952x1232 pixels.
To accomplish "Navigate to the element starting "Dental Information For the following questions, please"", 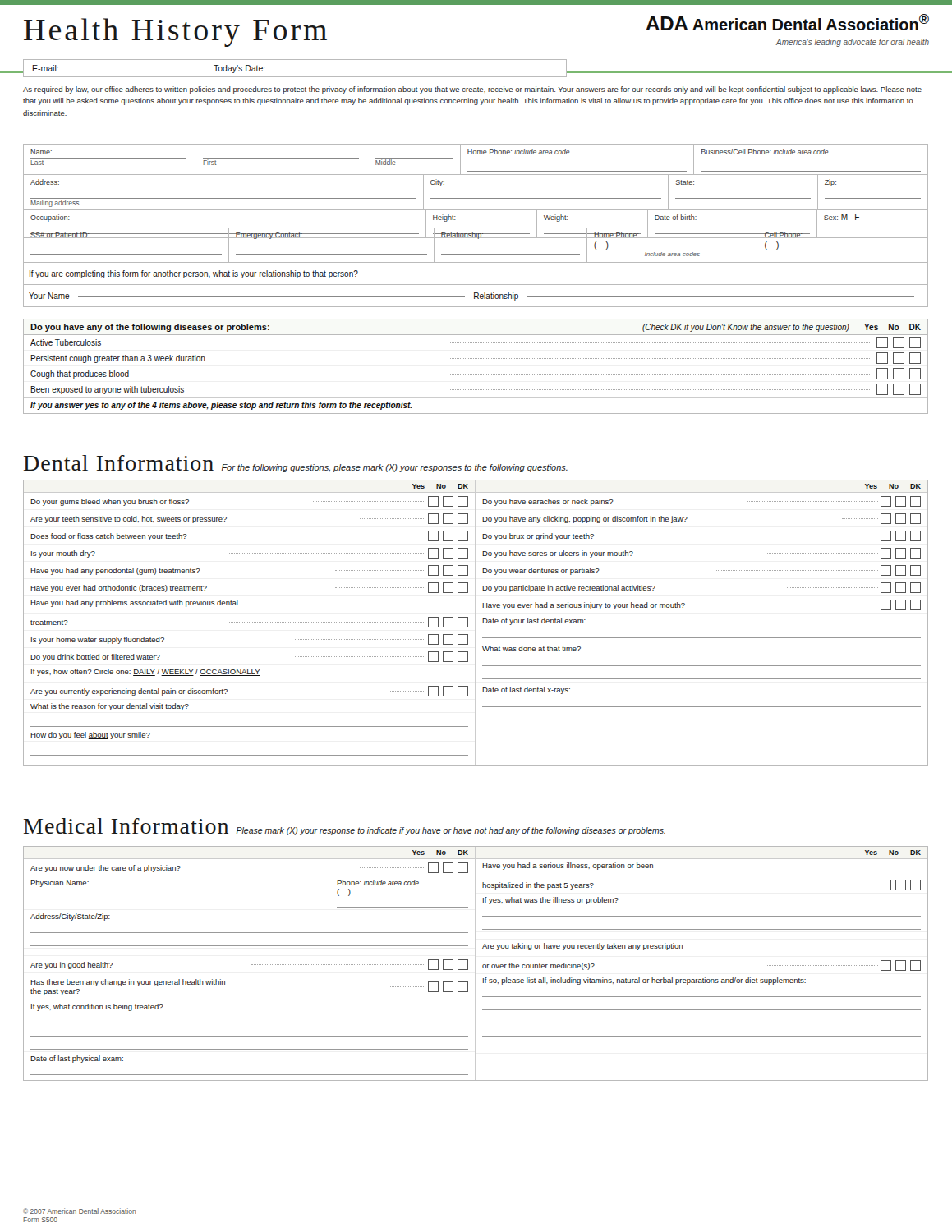I will pyautogui.click(x=296, y=463).
